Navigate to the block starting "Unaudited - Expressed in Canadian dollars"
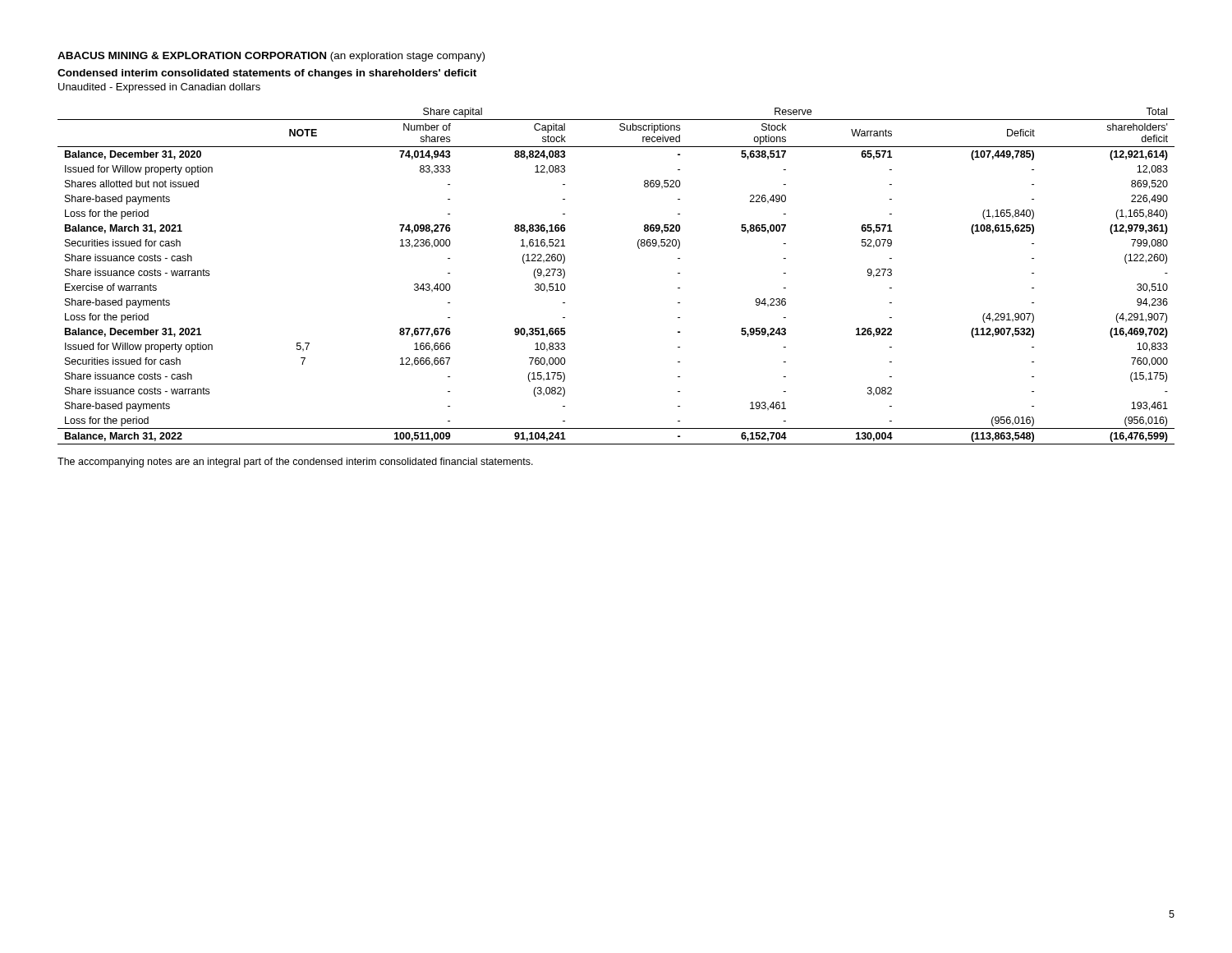Screen dimensions: 953x1232 point(159,87)
